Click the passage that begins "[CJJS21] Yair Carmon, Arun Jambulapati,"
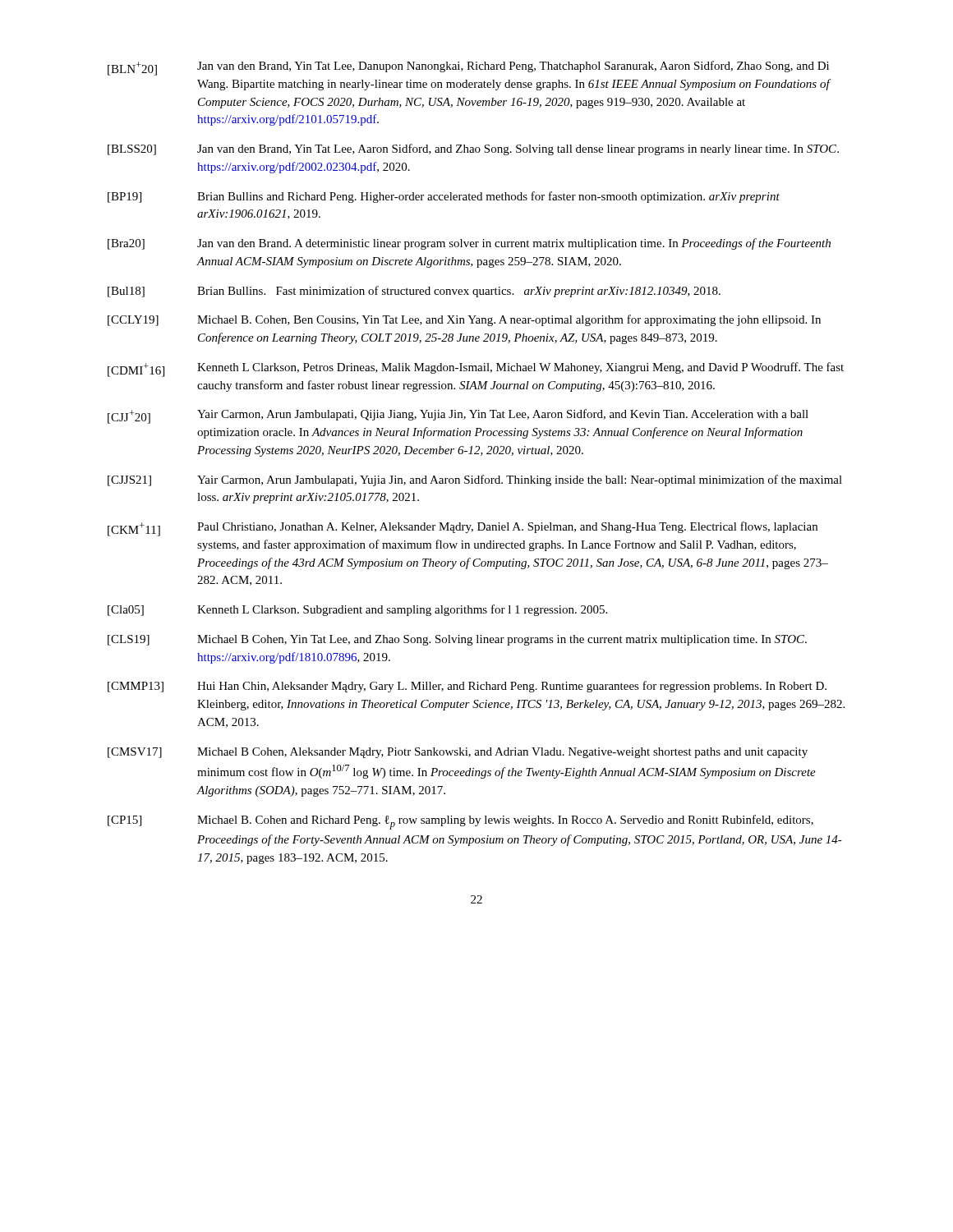The height and width of the screenshot is (1232, 953). pyautogui.click(x=476, y=489)
